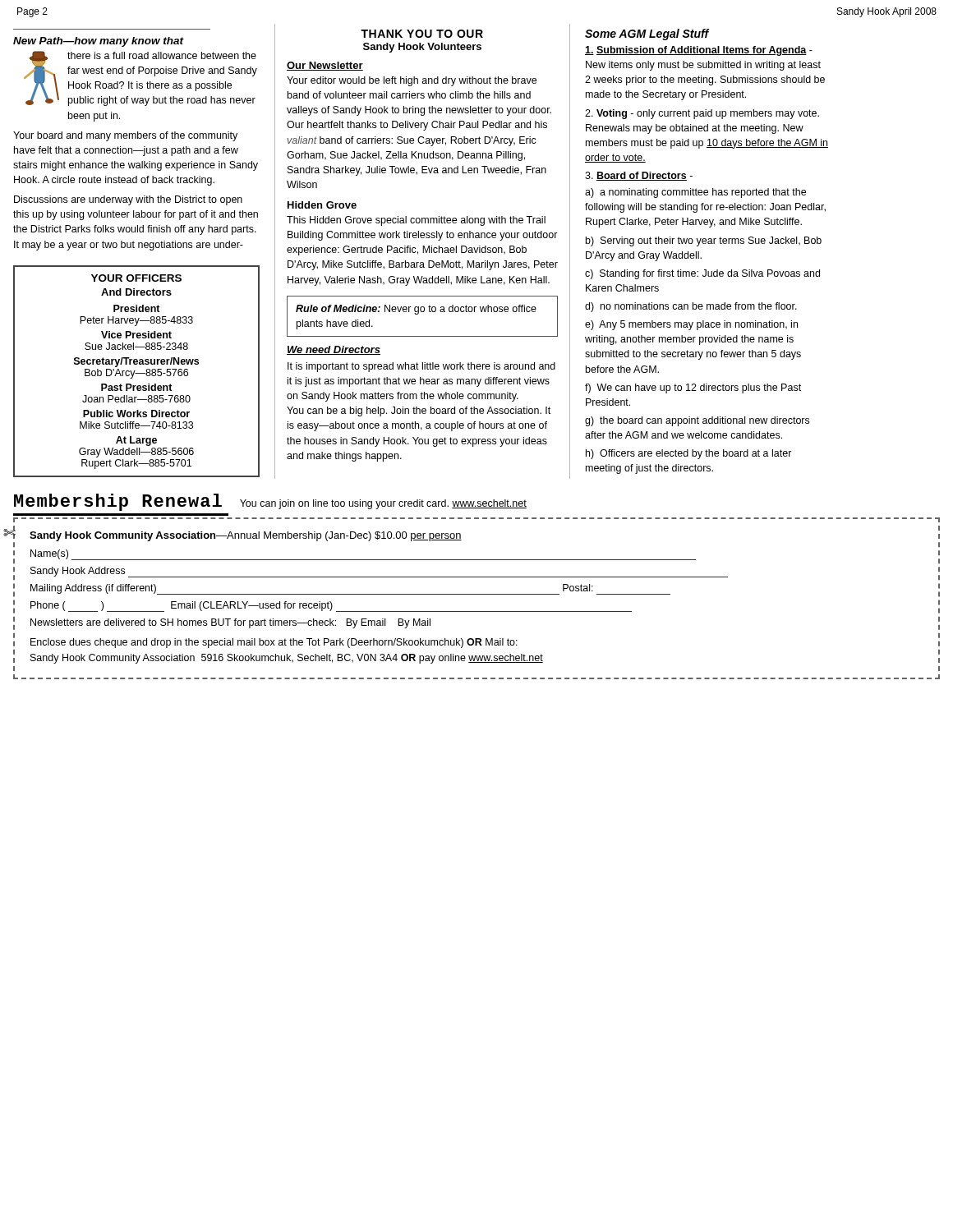This screenshot has width=953, height=1232.
Task: Locate the table with the text "YOUR OFFICERS And"
Action: (x=136, y=371)
